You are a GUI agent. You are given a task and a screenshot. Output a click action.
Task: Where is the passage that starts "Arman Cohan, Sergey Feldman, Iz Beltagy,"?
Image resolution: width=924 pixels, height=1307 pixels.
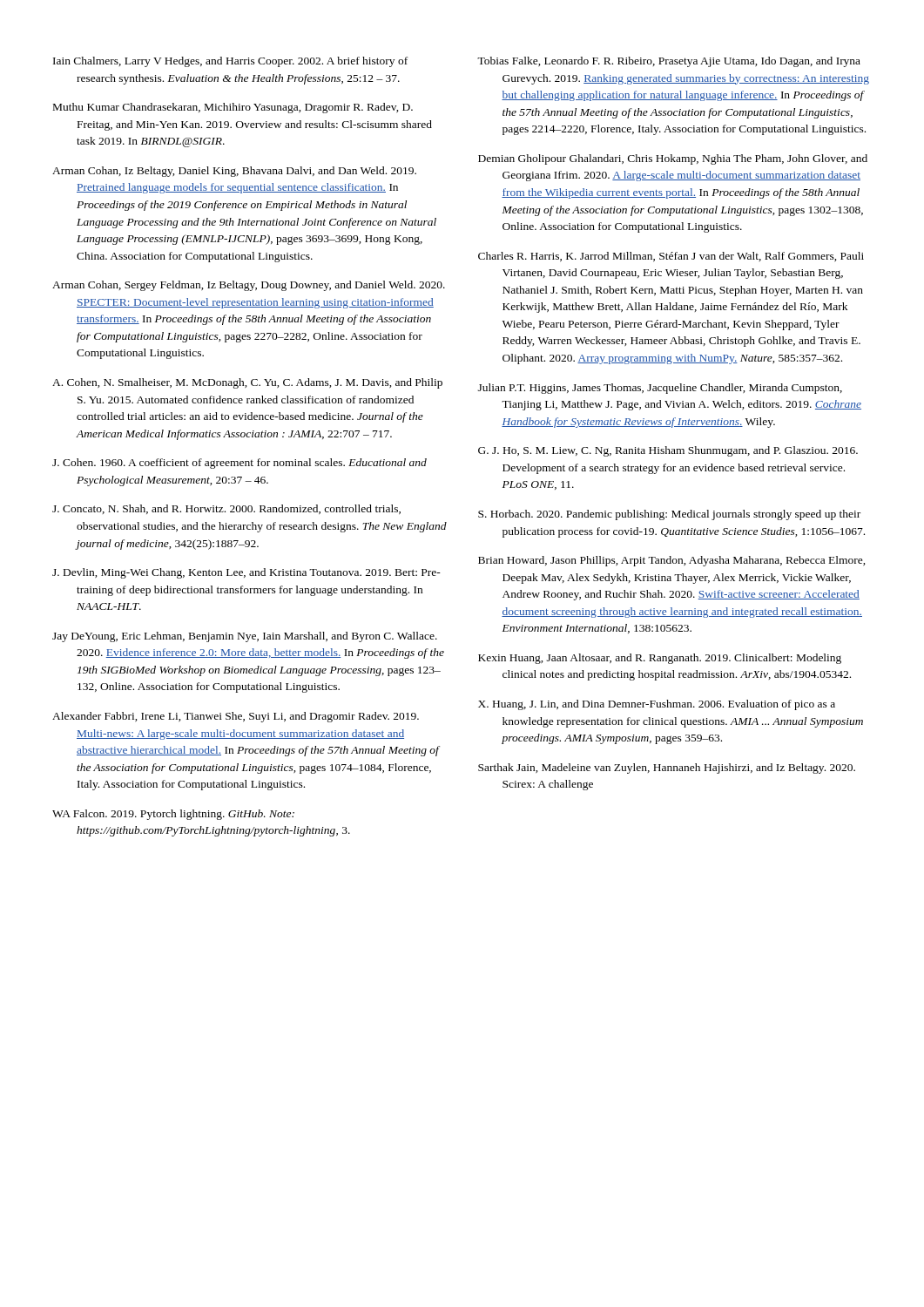click(249, 319)
